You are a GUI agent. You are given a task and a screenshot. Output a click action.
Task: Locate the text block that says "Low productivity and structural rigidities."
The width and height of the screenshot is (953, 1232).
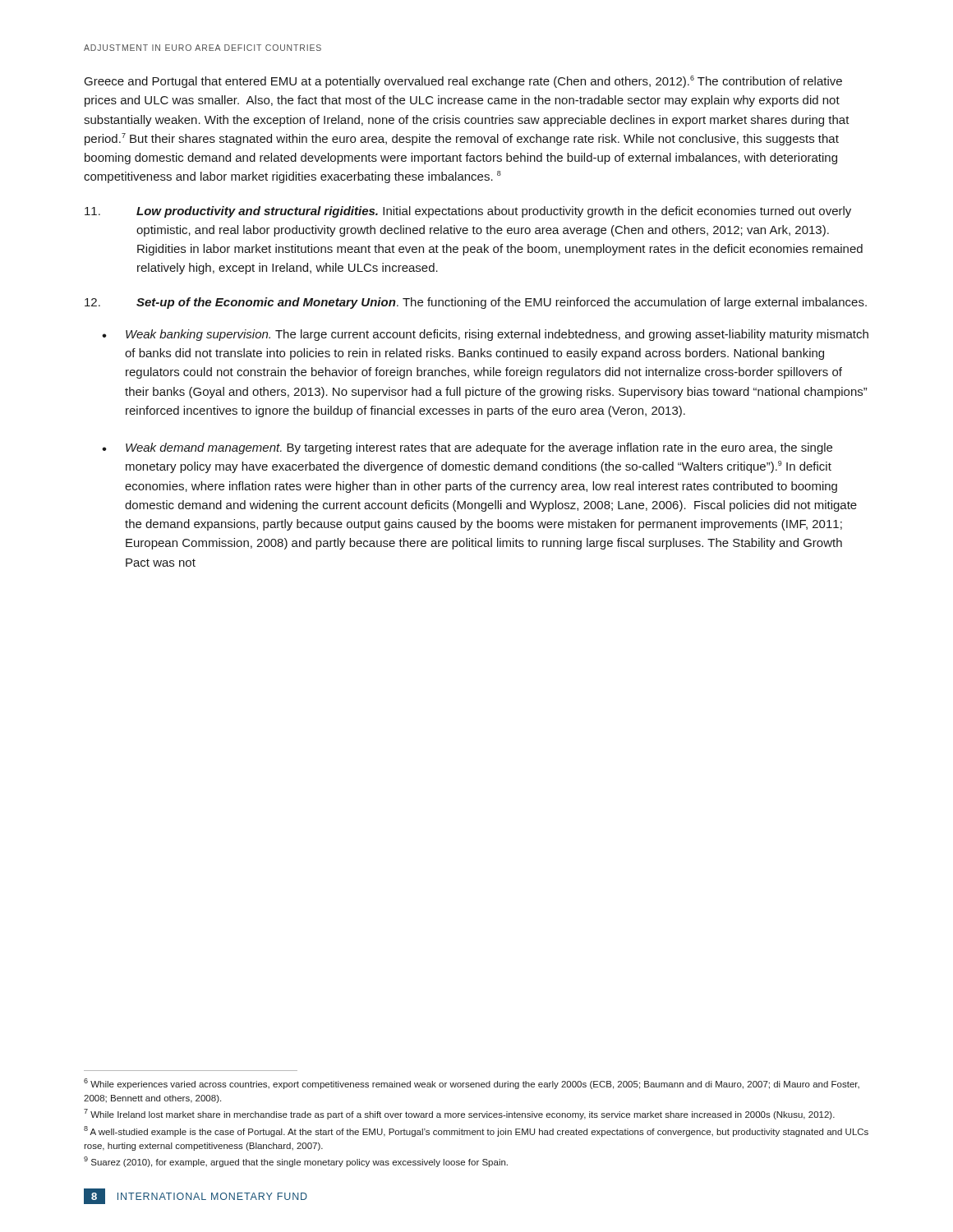pos(476,239)
